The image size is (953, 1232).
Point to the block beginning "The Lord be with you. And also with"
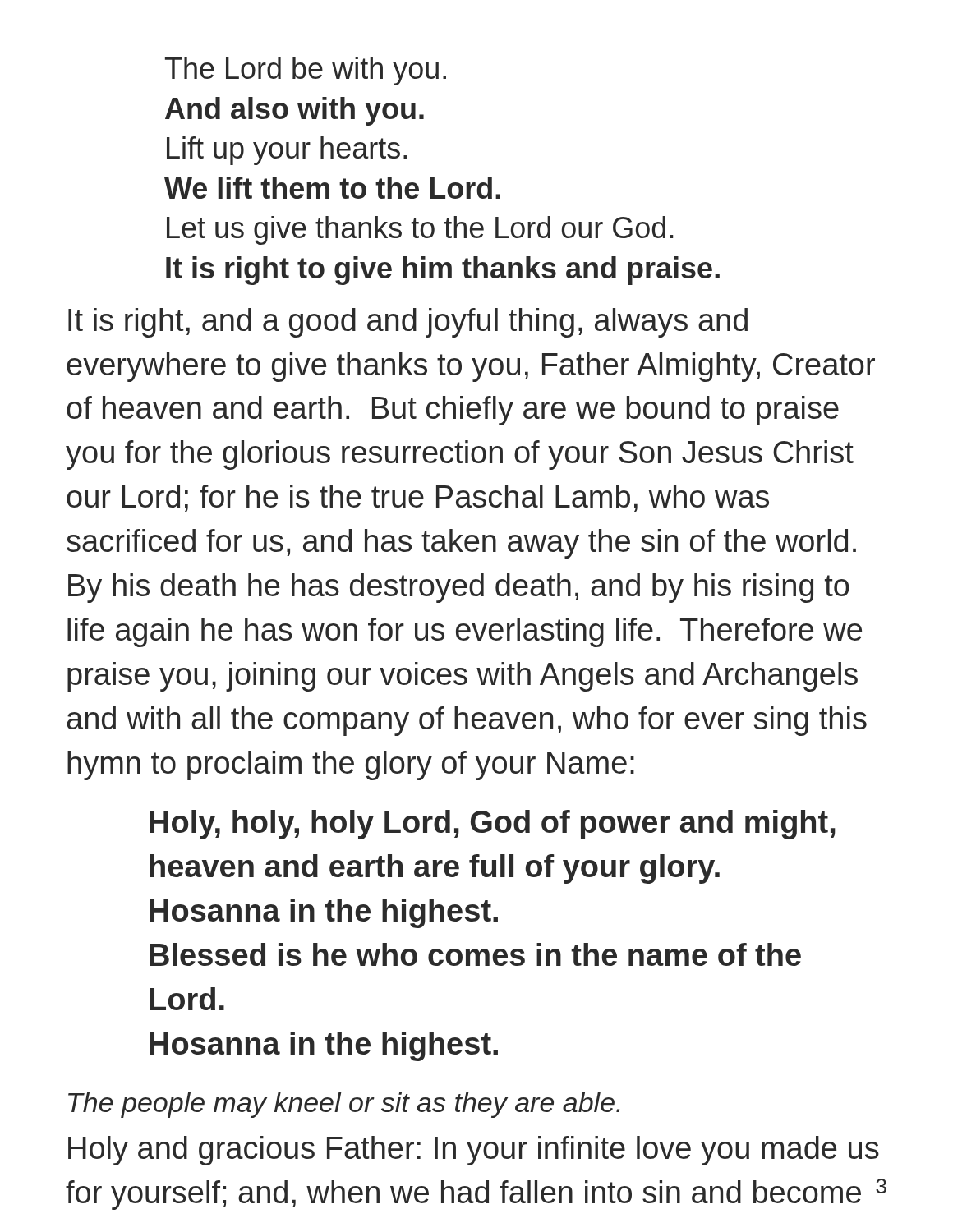coord(306,71)
